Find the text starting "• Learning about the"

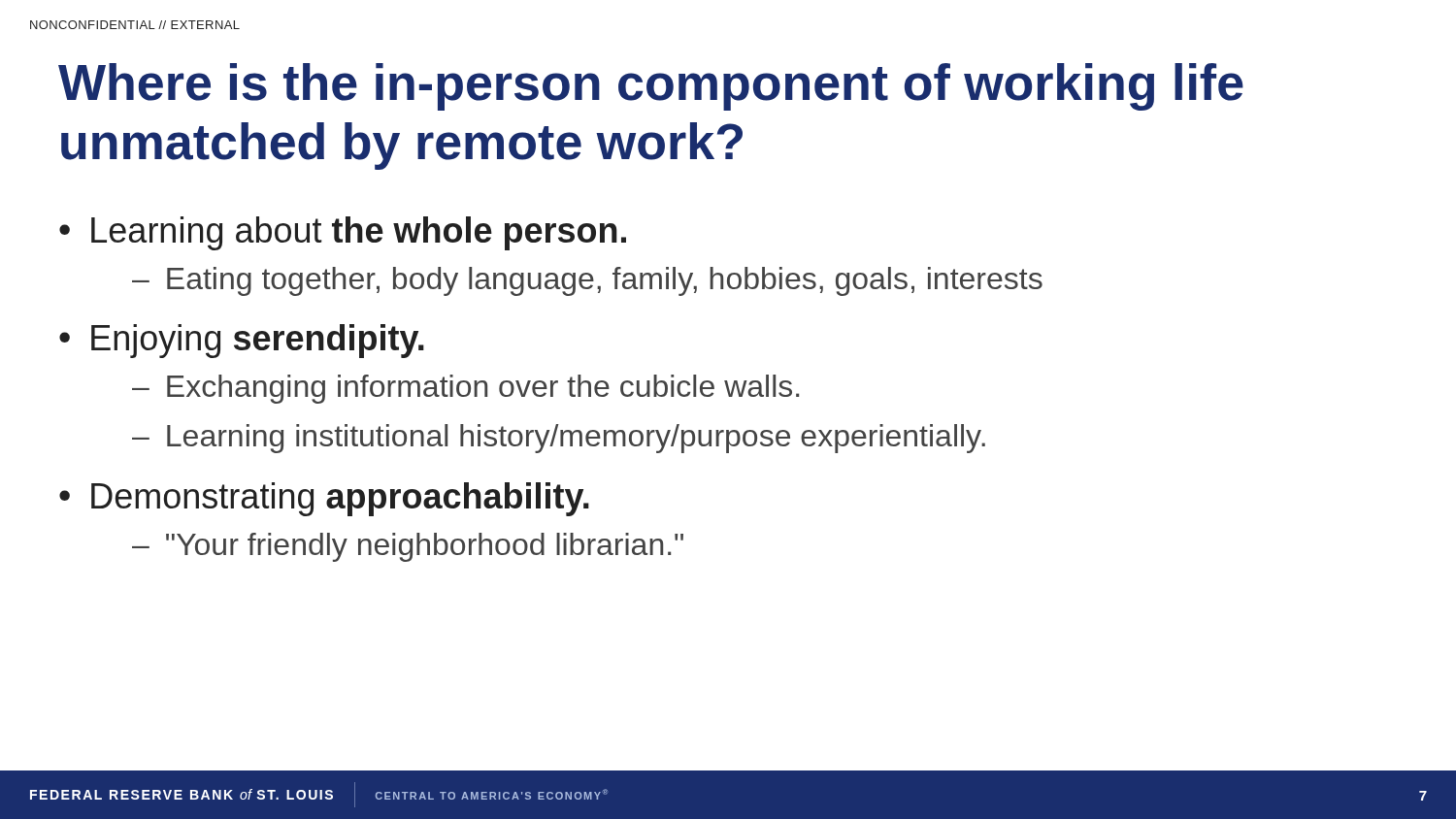coord(343,231)
